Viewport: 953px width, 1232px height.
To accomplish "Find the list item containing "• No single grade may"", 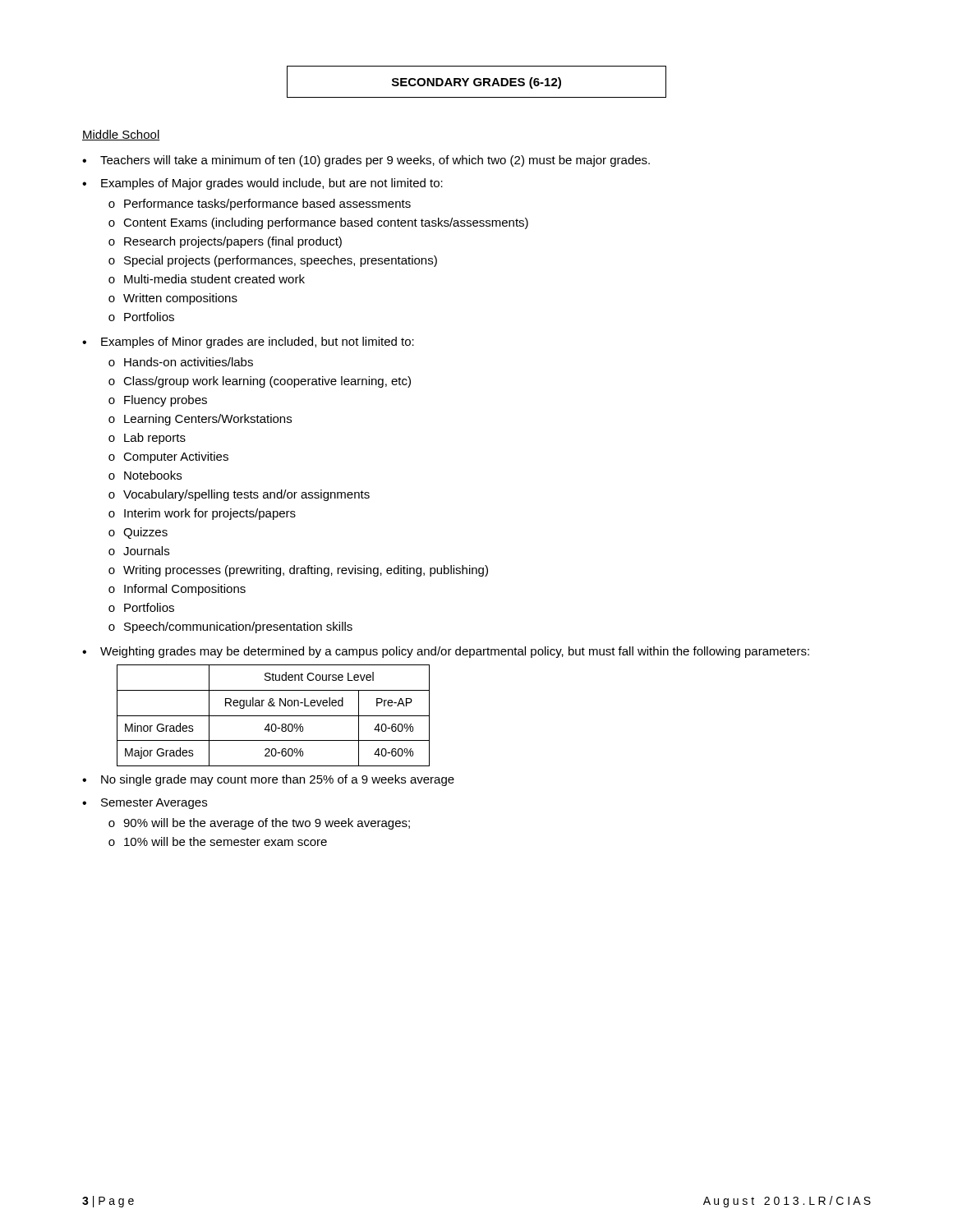I will point(268,780).
